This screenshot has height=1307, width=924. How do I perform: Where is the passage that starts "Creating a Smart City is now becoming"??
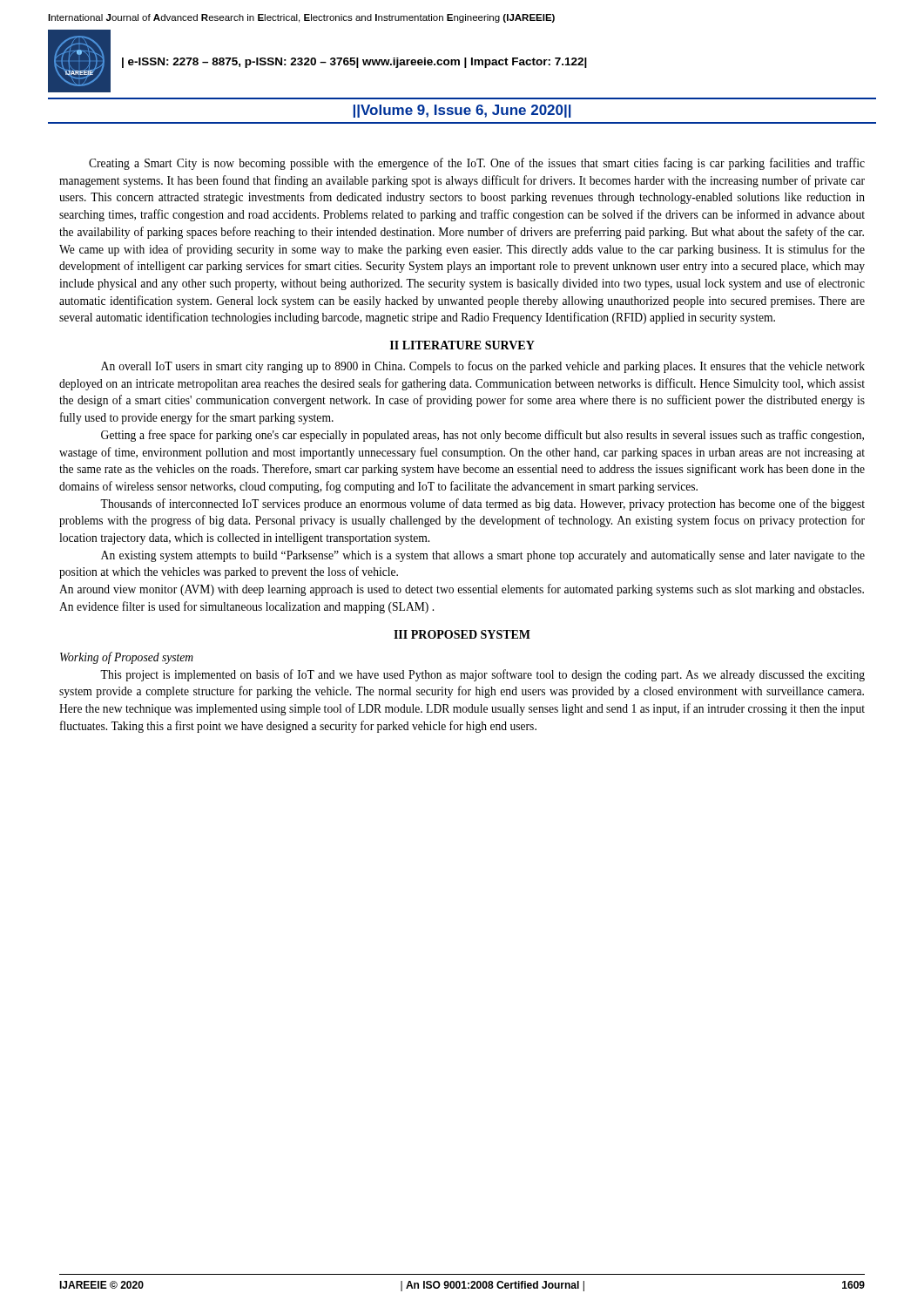coord(462,241)
